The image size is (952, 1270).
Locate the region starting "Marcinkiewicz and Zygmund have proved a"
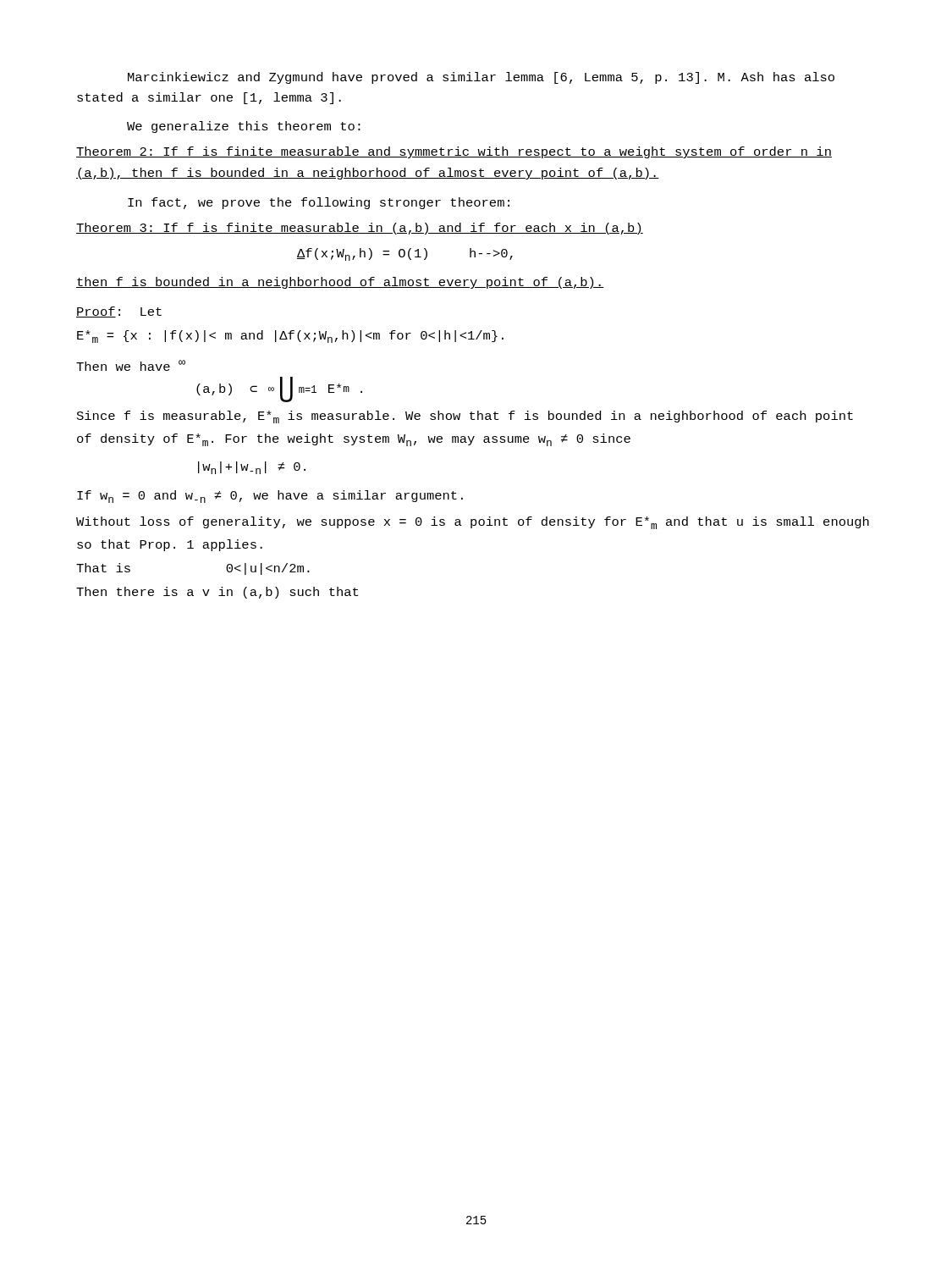[476, 88]
